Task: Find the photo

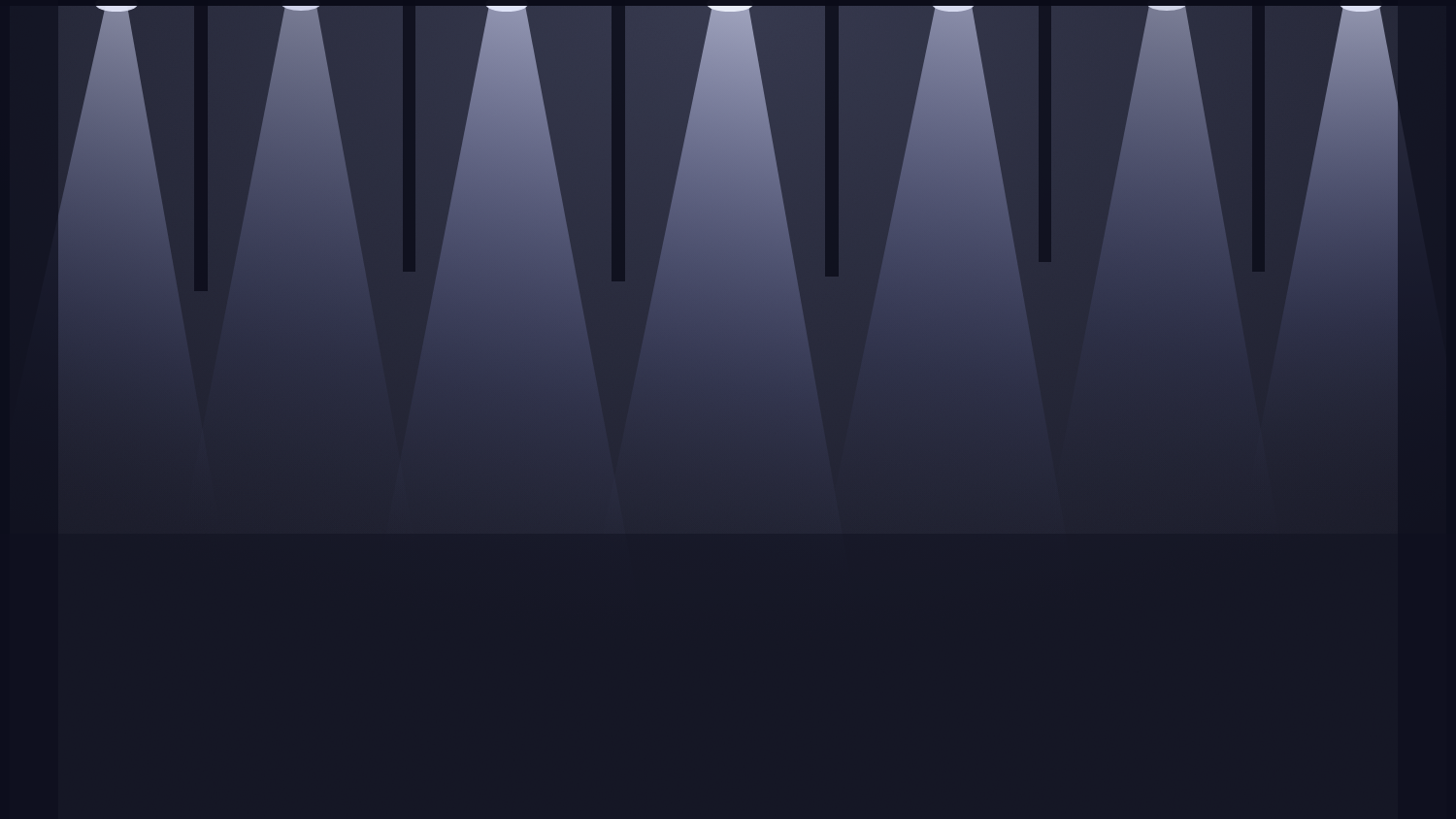Action: pyautogui.click(x=728, y=410)
